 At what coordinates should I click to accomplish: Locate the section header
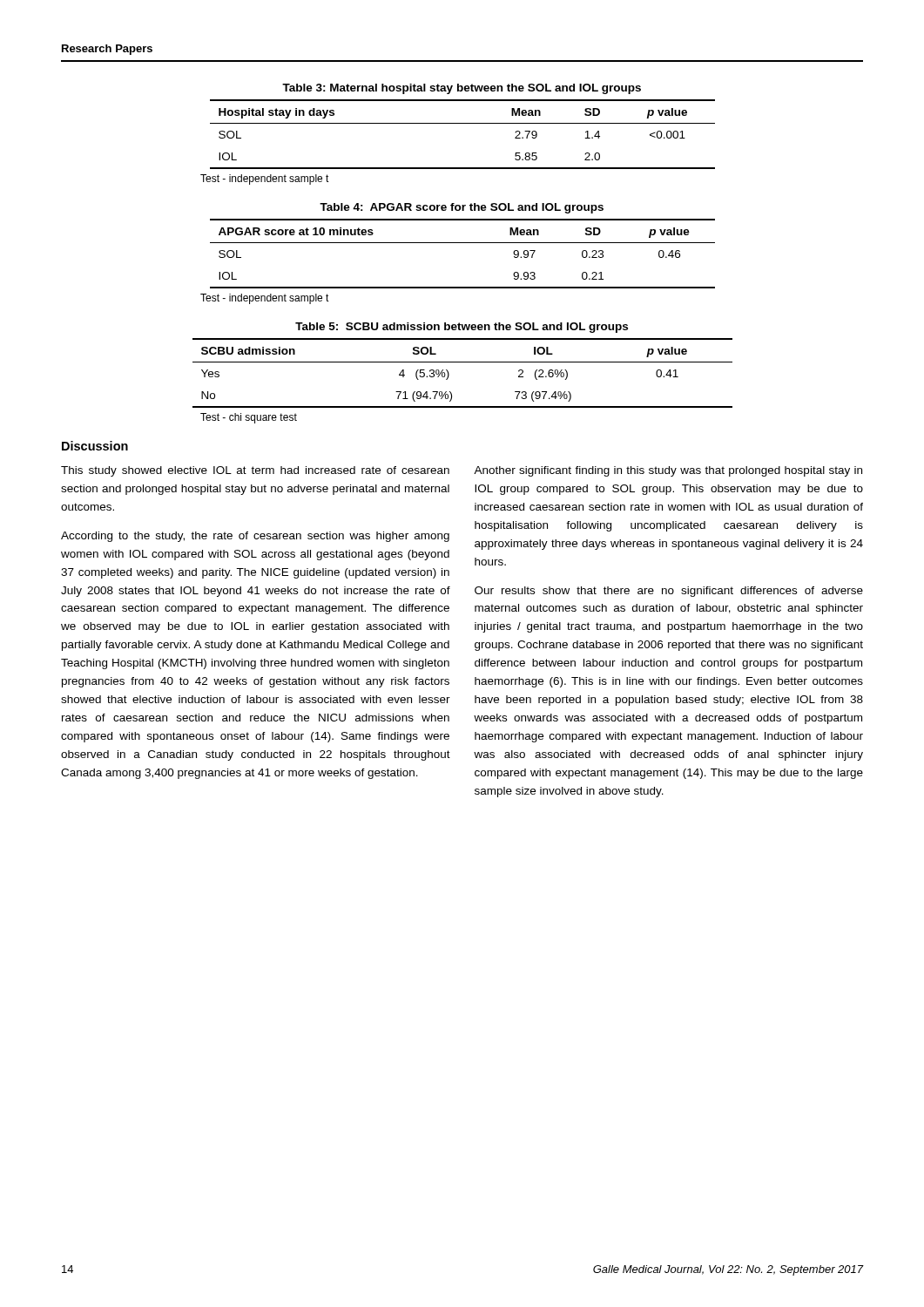point(95,446)
